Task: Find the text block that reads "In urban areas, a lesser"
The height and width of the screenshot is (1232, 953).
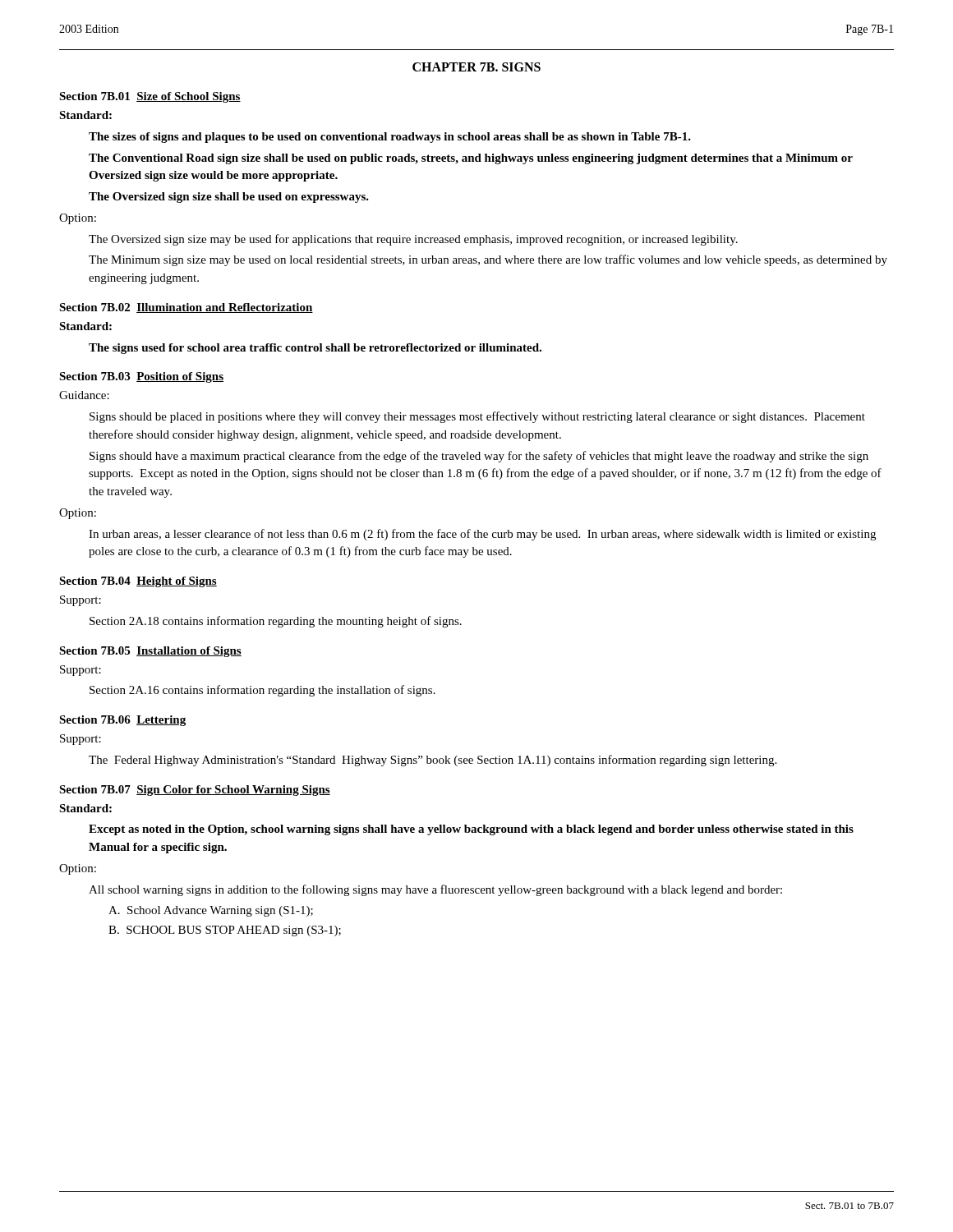Action: click(482, 542)
